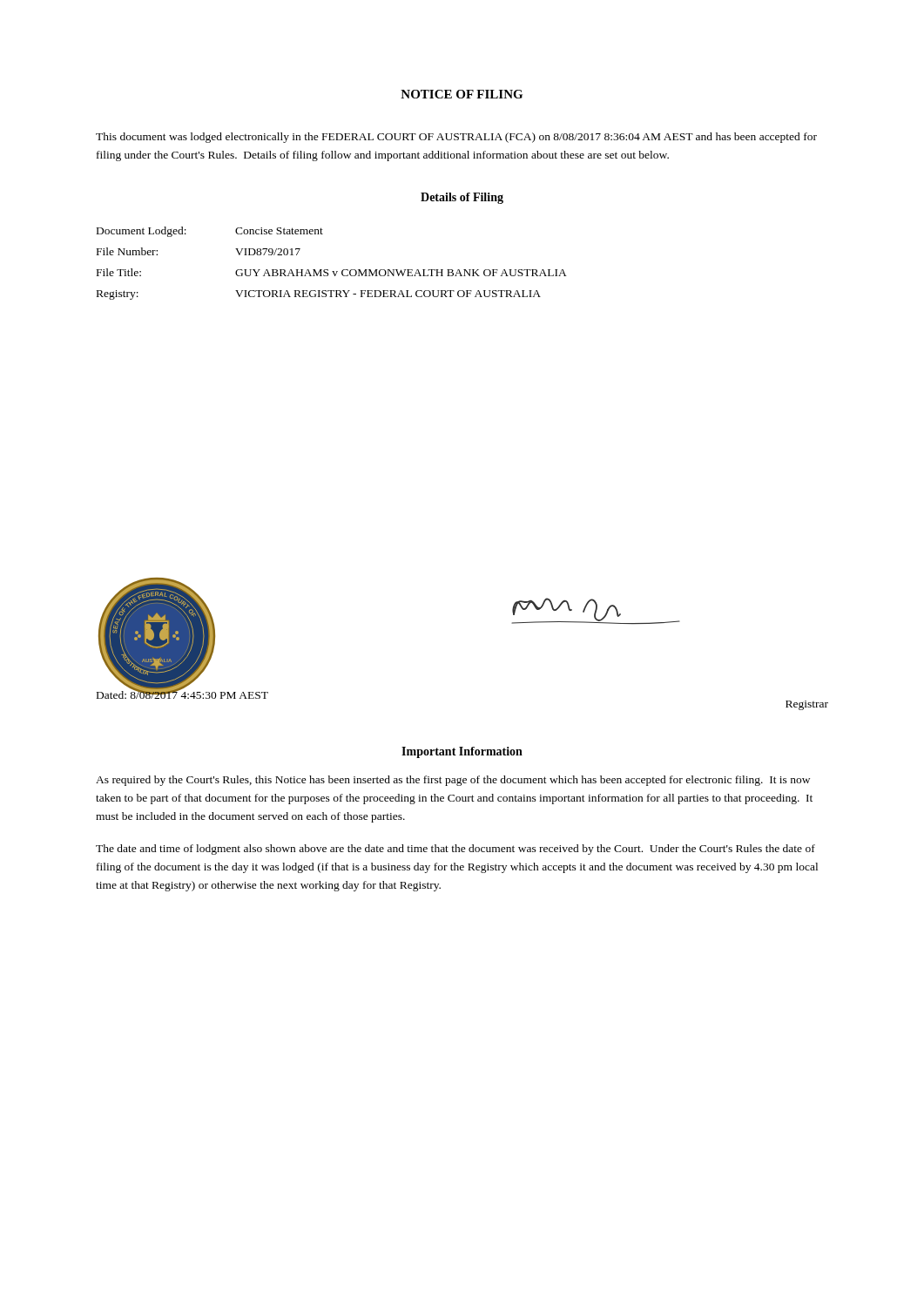Find "NOTICE OF FILING" on this page
Viewport: 924px width, 1307px height.
coord(462,94)
